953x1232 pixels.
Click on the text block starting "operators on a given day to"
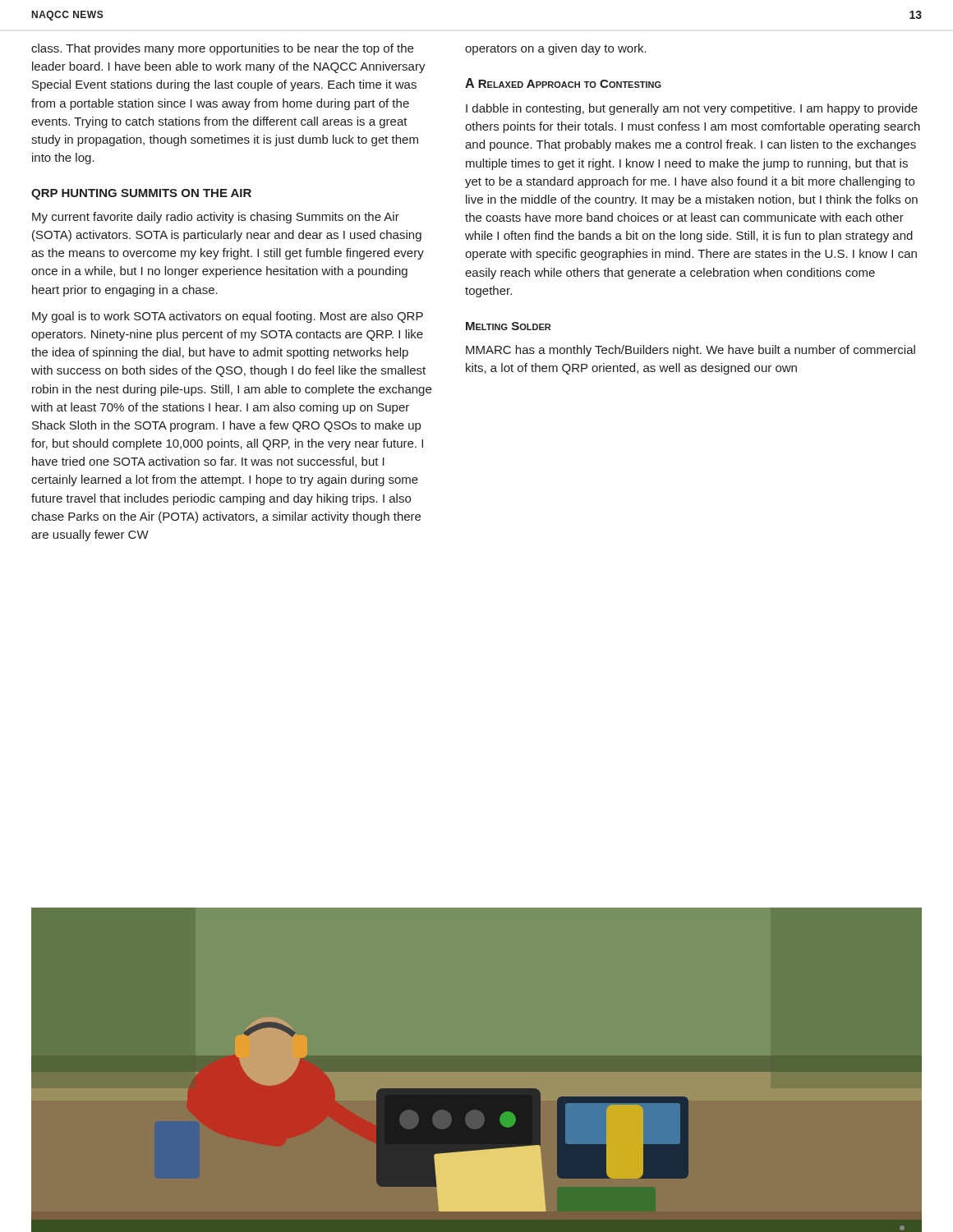(556, 48)
